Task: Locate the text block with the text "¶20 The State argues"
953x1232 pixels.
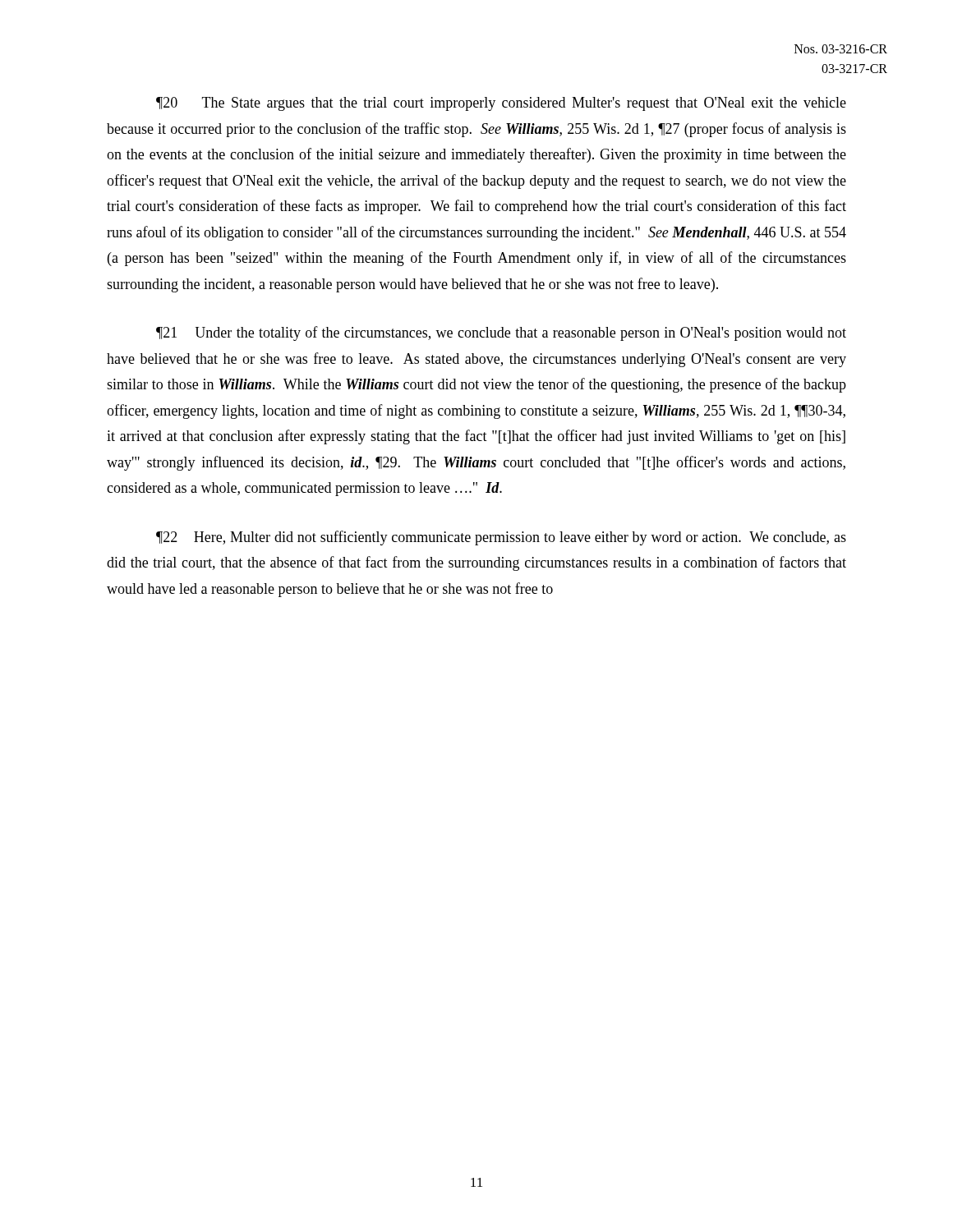Action: pyautogui.click(x=476, y=193)
